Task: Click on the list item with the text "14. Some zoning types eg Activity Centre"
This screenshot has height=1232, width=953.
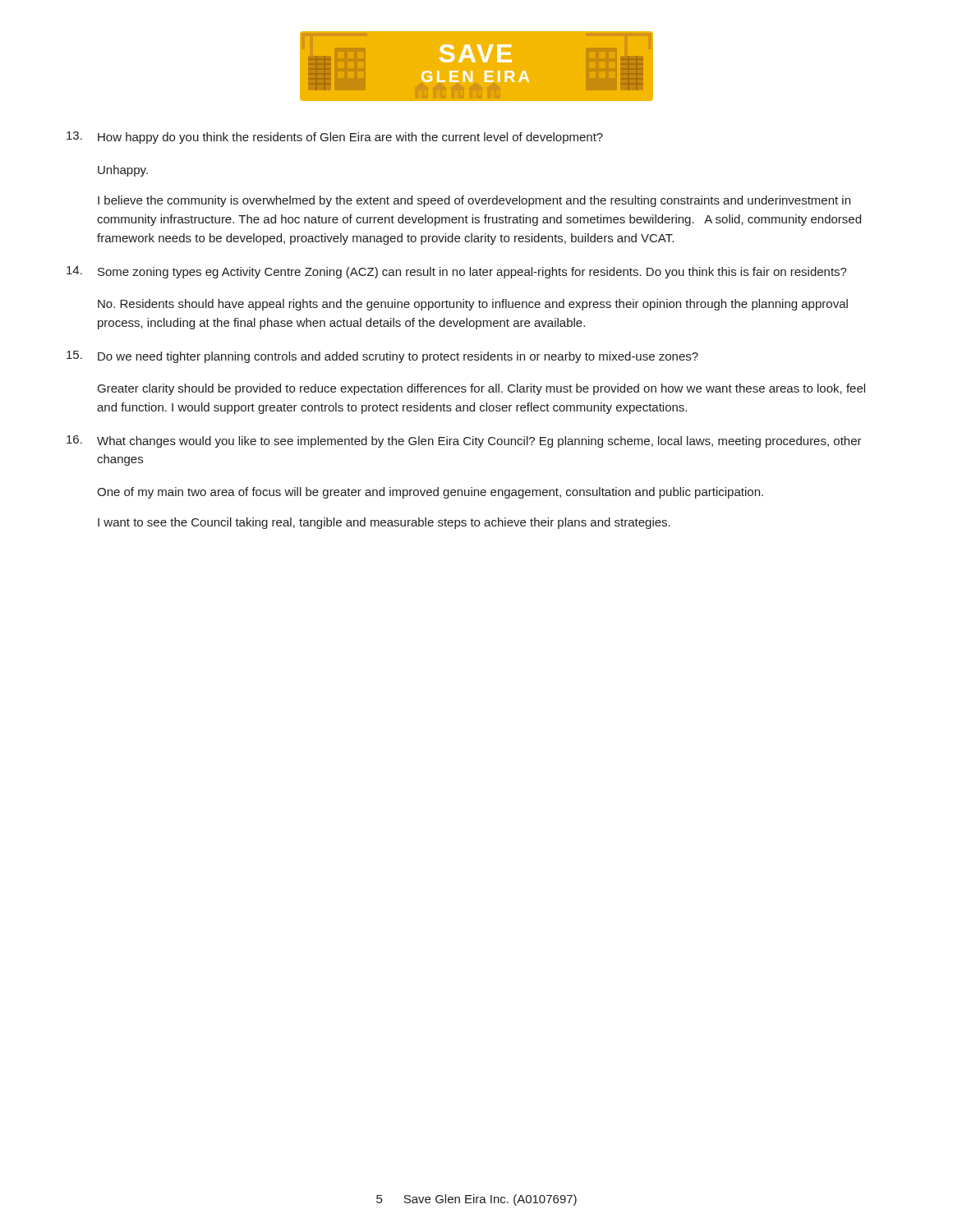Action: (x=456, y=272)
